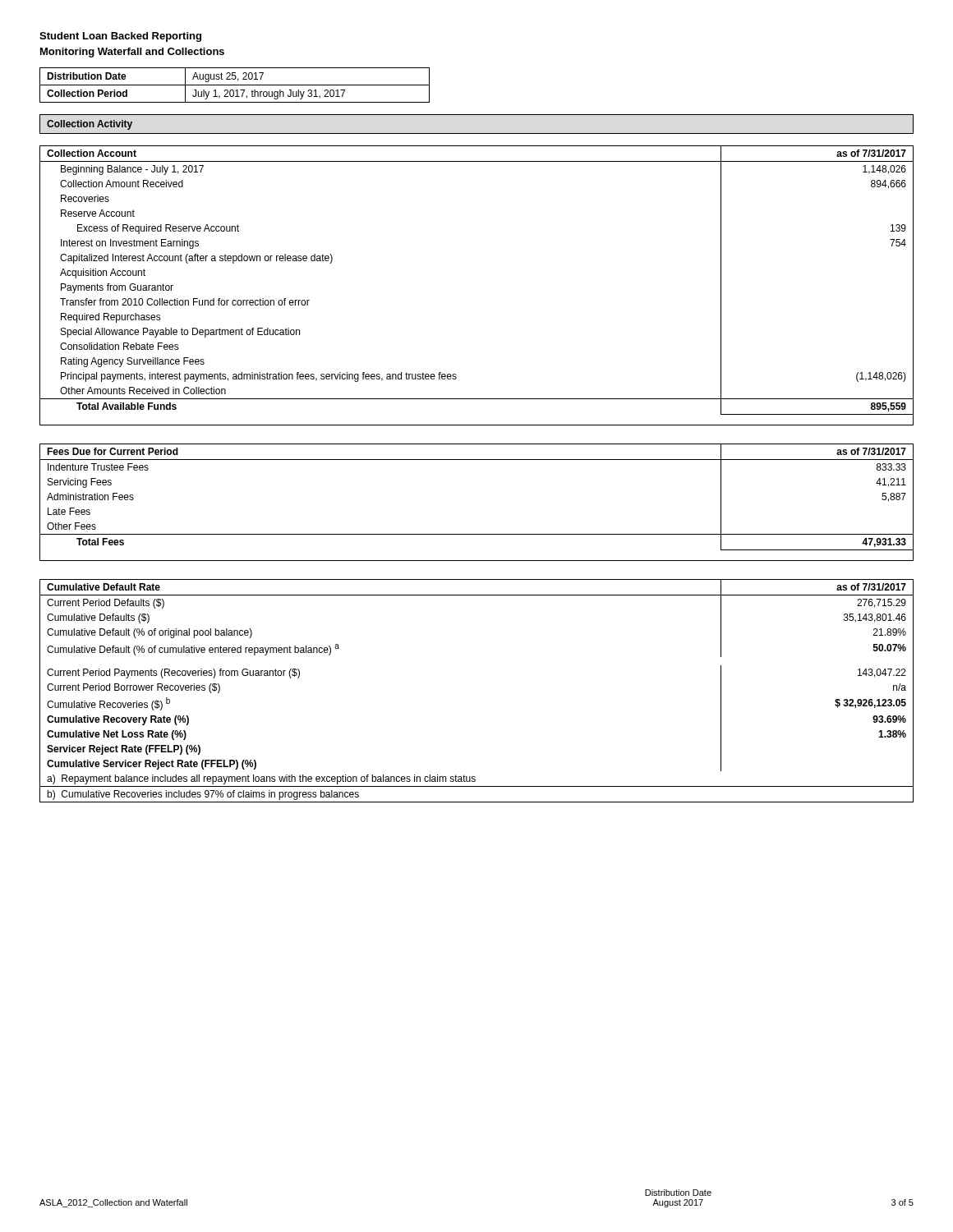Find the title on this page that starts "Student Loan Backed Reporting Monitoring Waterfall and"

coord(120,37)
